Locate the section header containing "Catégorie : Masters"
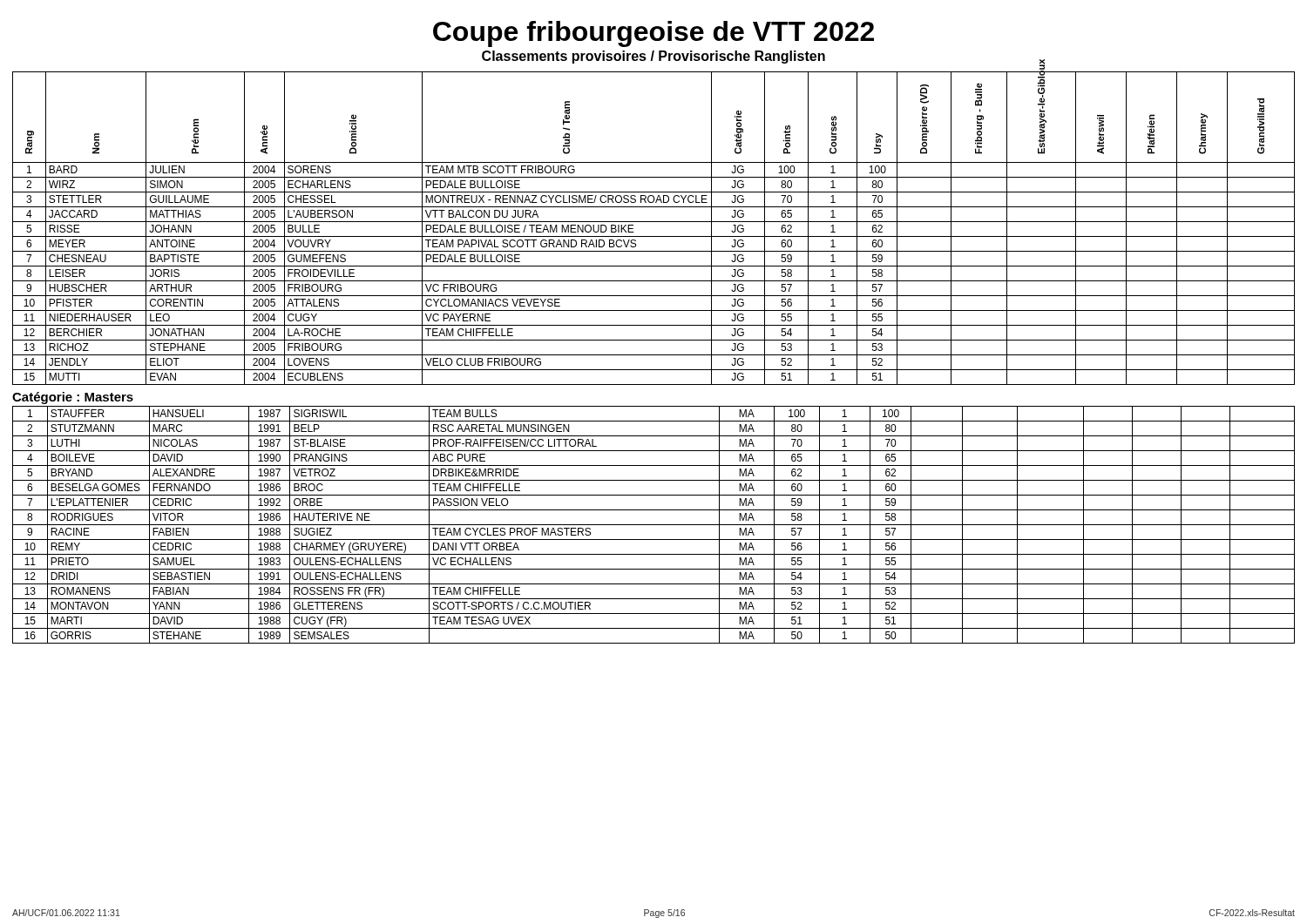 click(x=73, y=397)
